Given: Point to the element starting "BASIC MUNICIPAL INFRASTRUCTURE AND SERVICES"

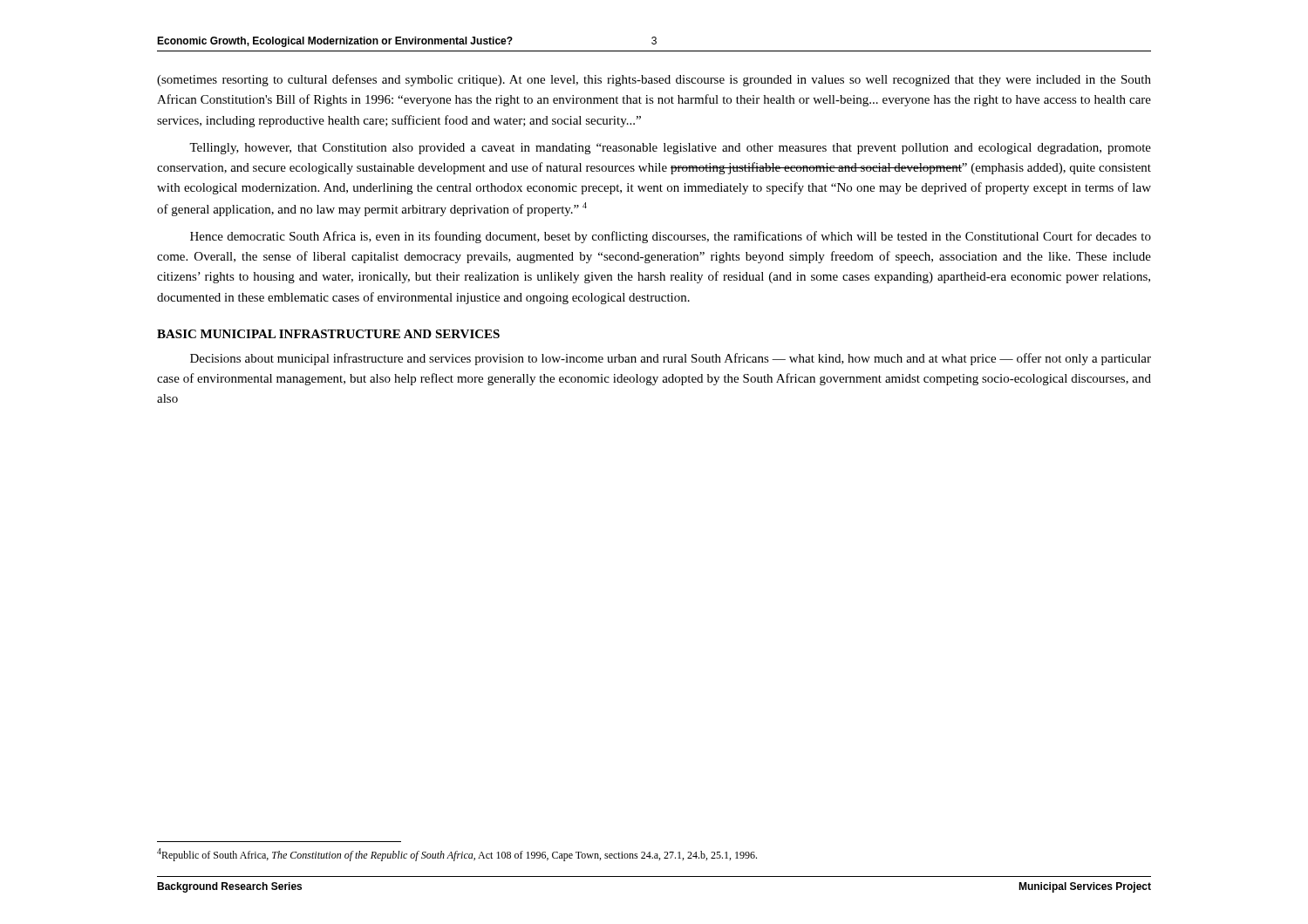Looking at the screenshot, I should [x=329, y=334].
